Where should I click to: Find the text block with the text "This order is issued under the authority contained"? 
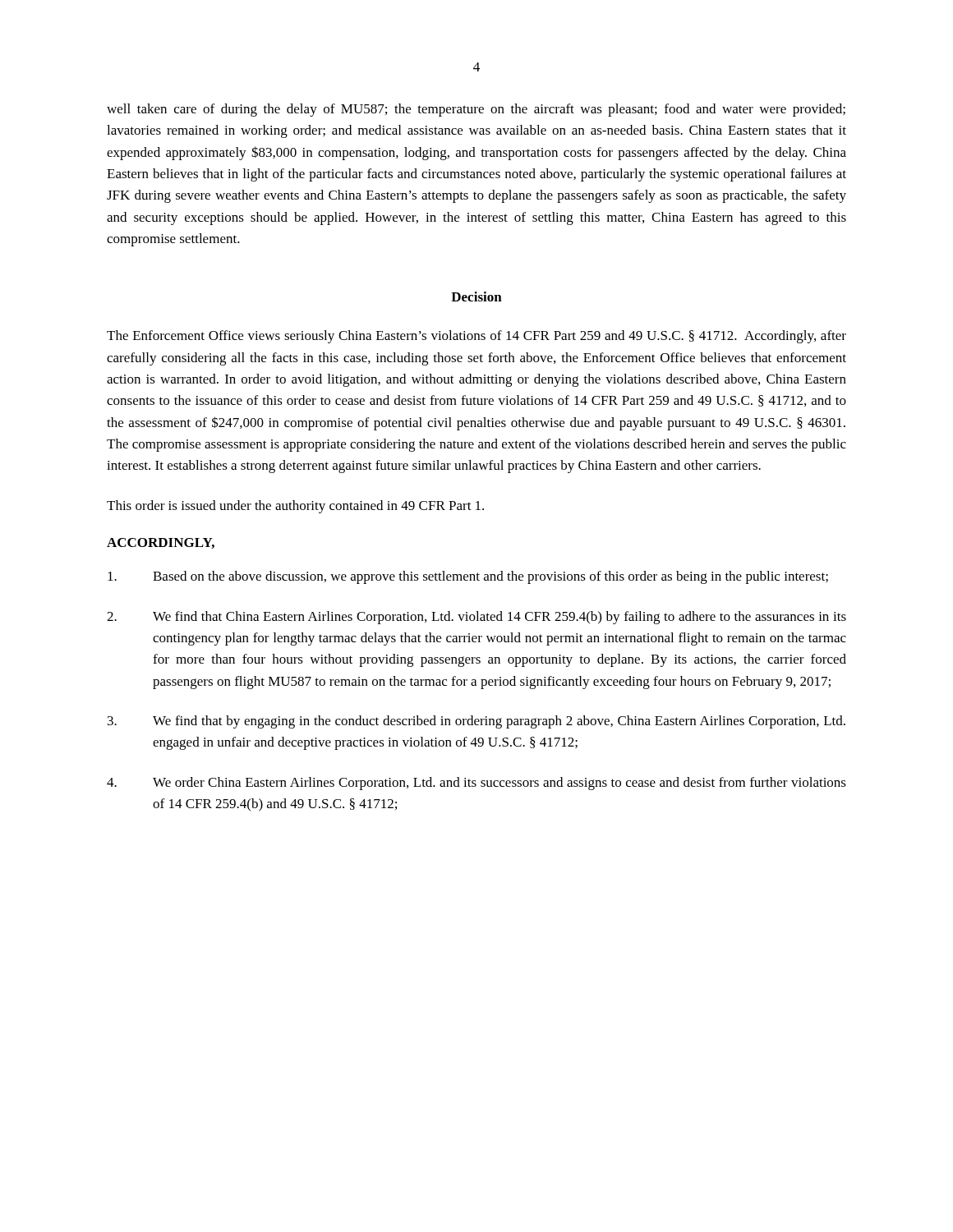[296, 505]
